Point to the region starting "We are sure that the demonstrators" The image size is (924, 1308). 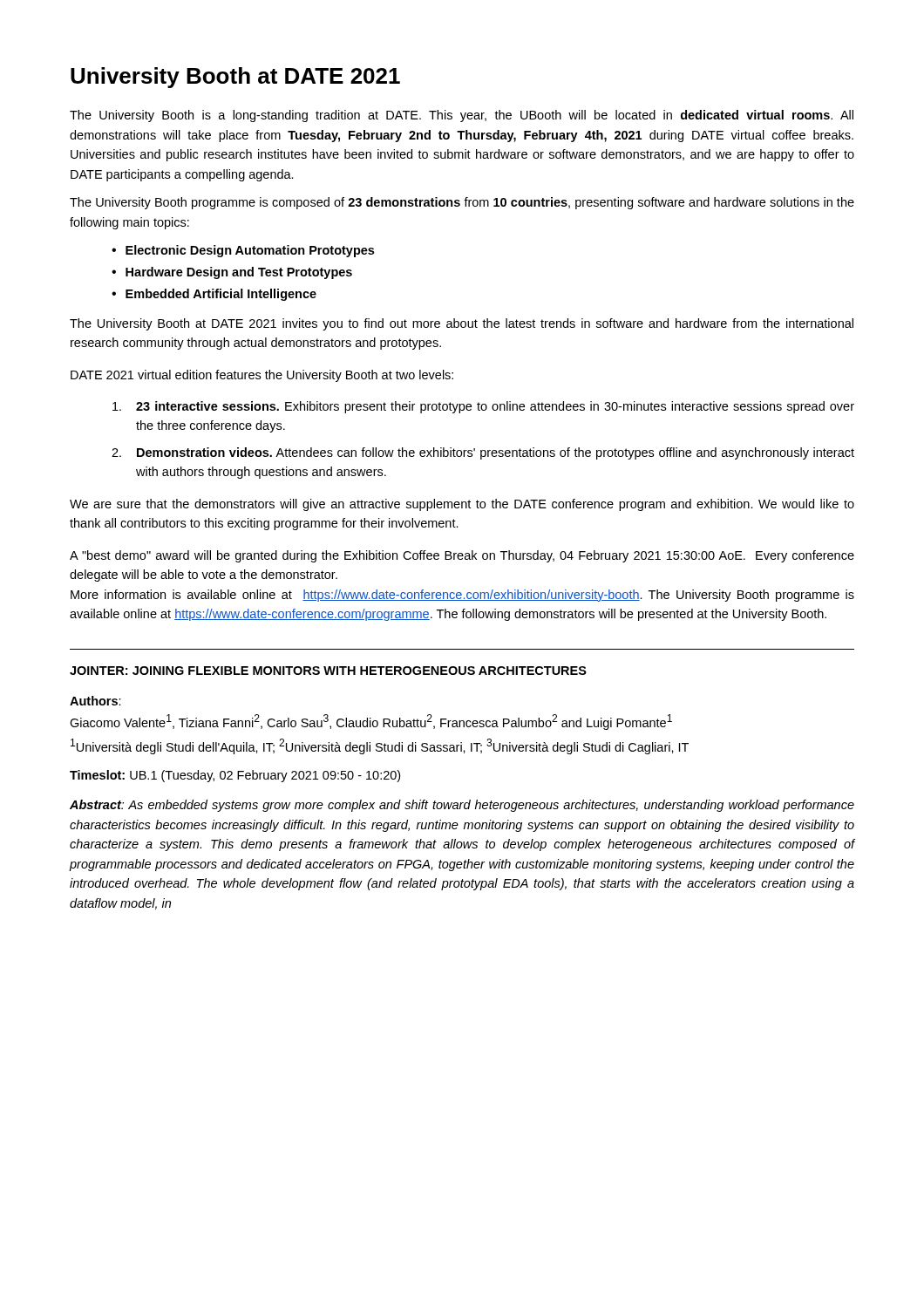point(462,514)
